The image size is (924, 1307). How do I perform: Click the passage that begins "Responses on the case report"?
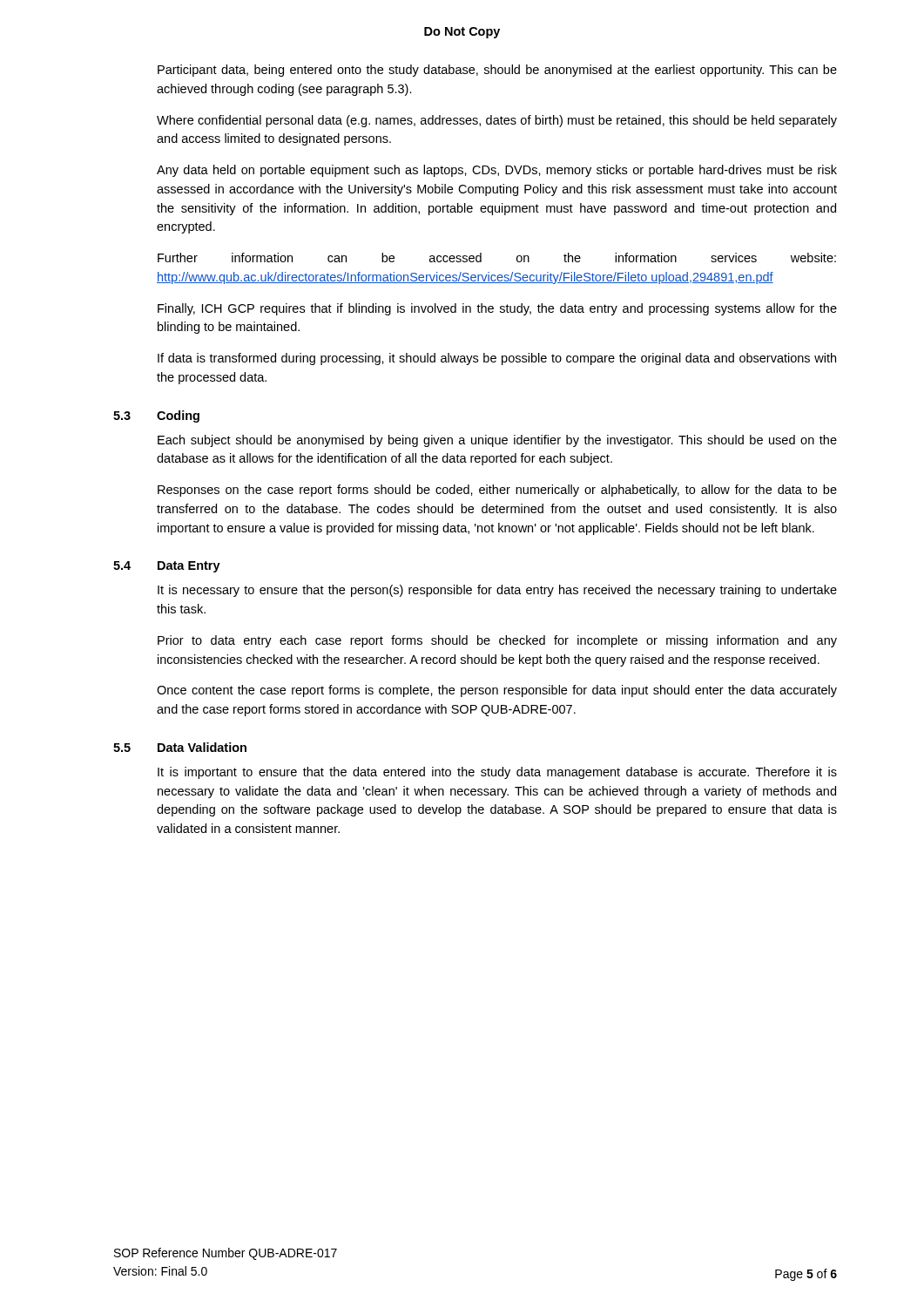(x=497, y=509)
